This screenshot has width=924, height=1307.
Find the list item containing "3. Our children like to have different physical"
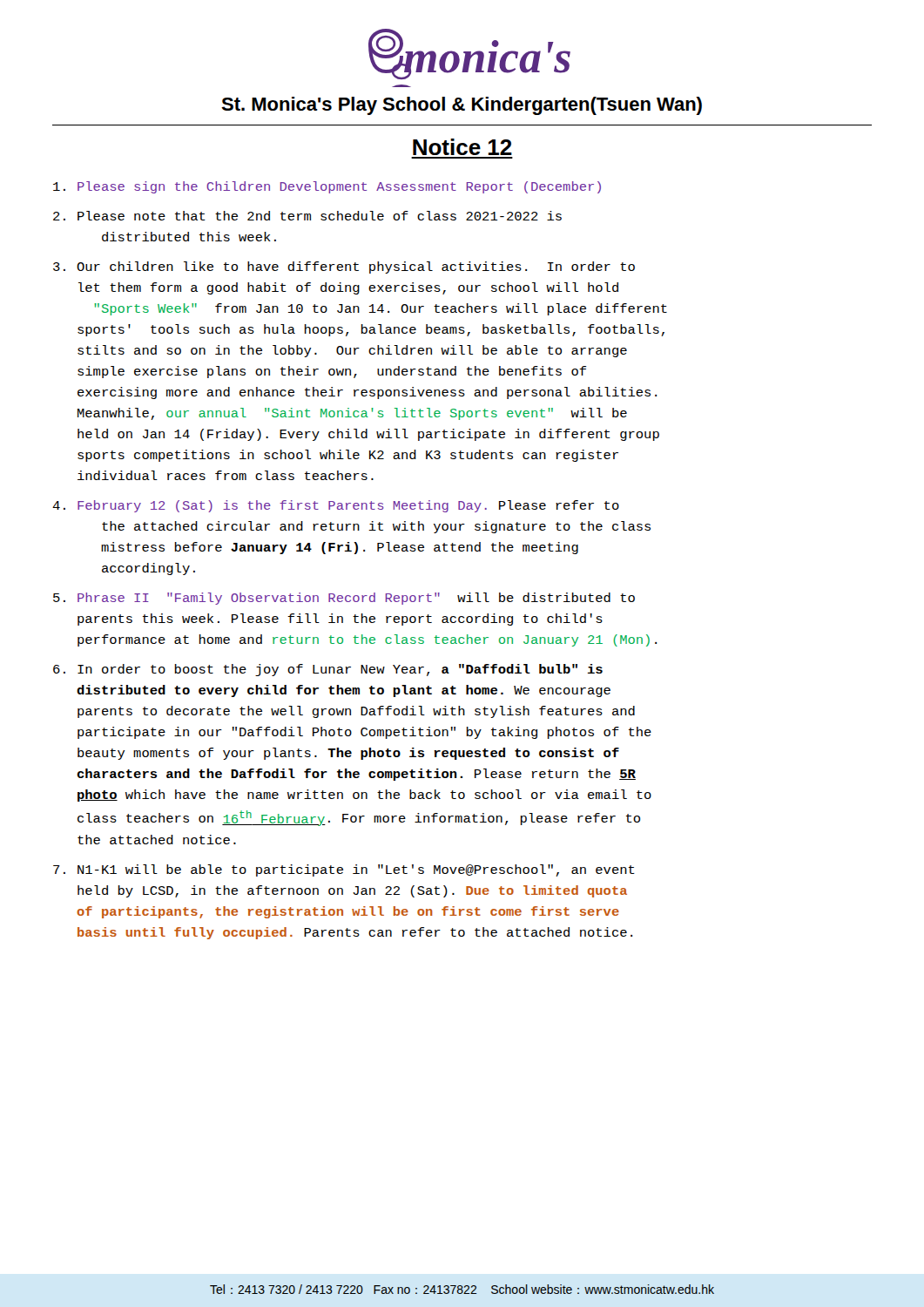pyautogui.click(x=360, y=372)
